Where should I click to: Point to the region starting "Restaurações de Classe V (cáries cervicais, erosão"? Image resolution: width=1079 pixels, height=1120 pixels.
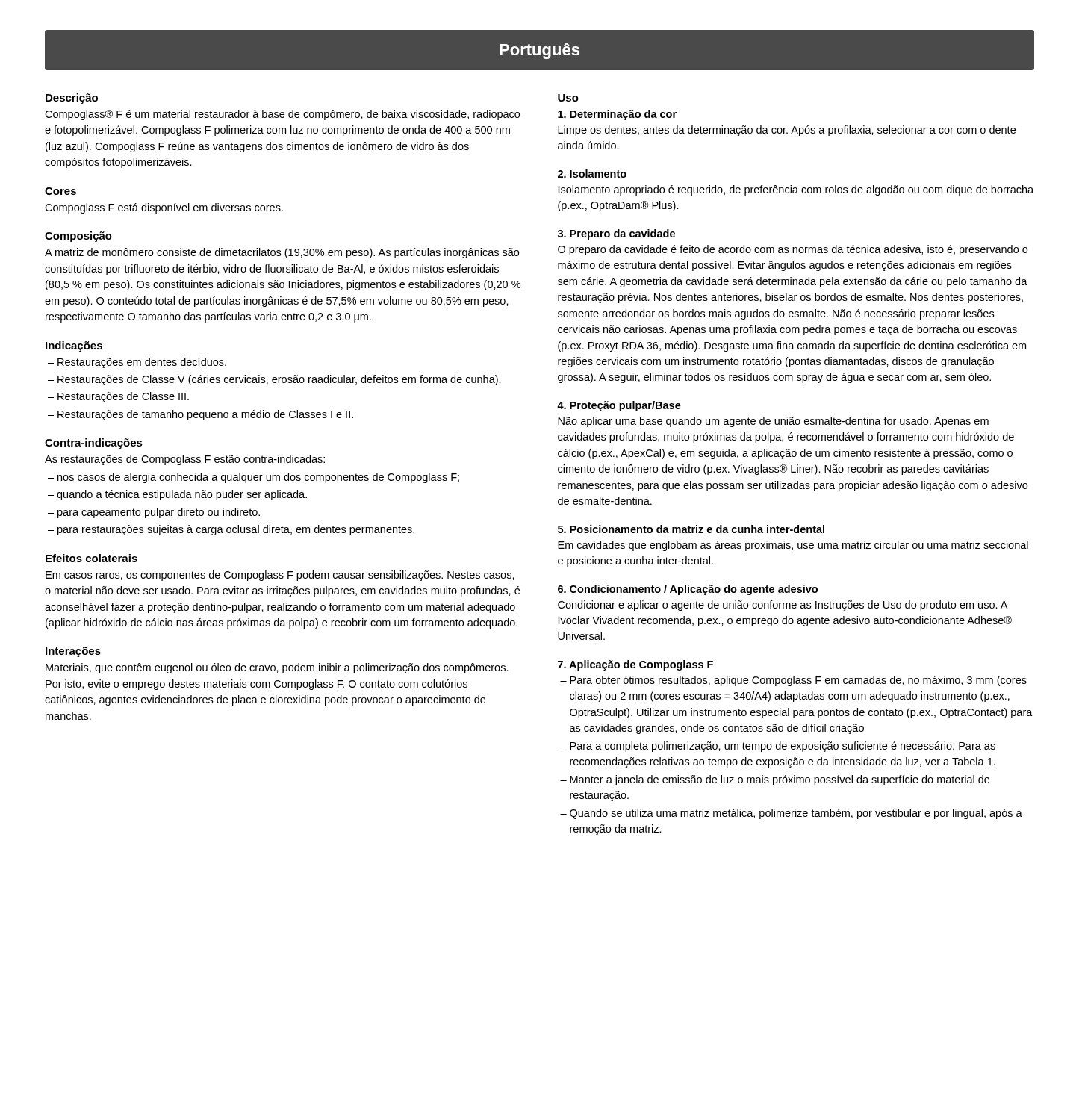coord(285,380)
